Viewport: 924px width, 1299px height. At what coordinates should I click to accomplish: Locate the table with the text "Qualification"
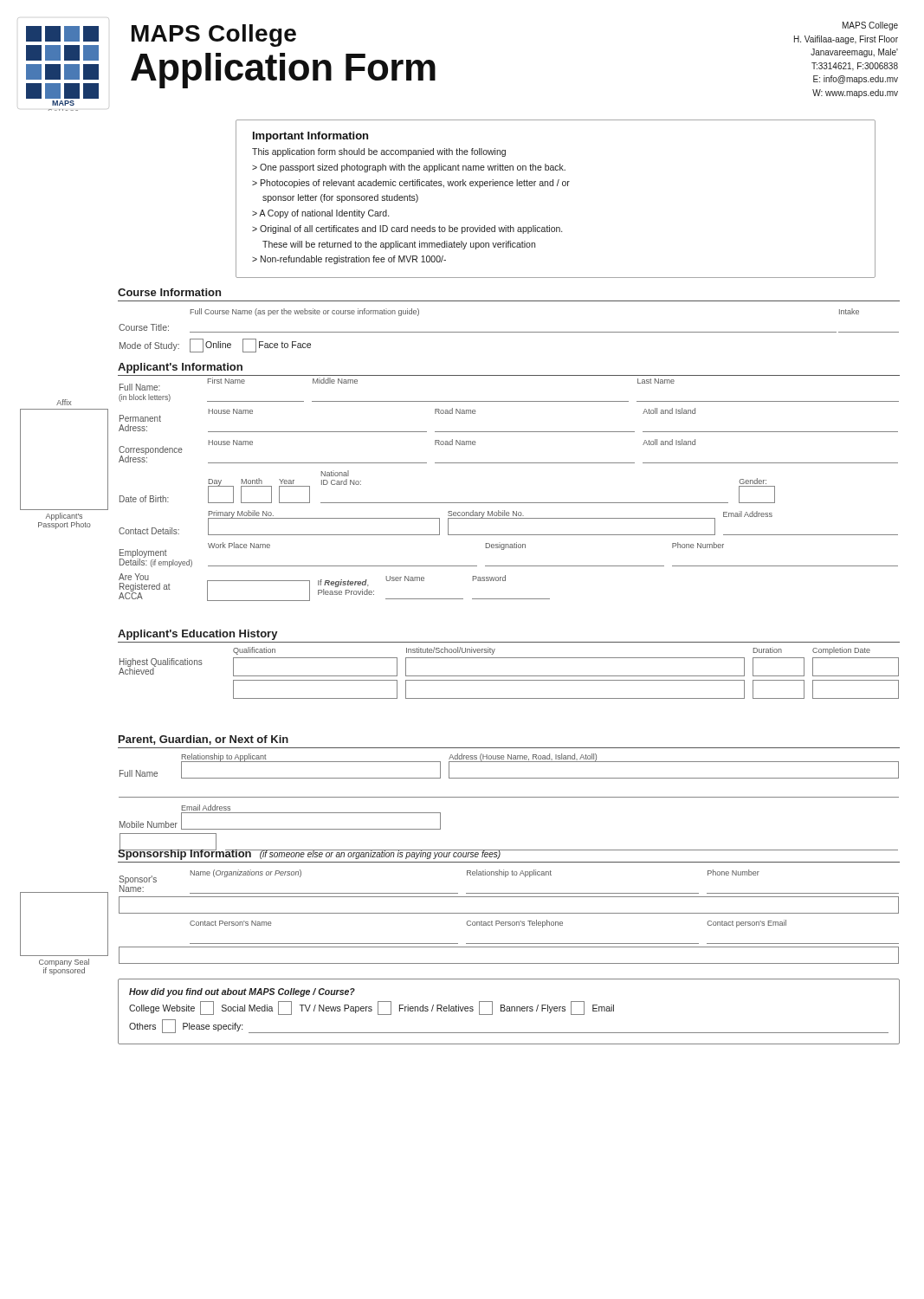click(509, 672)
